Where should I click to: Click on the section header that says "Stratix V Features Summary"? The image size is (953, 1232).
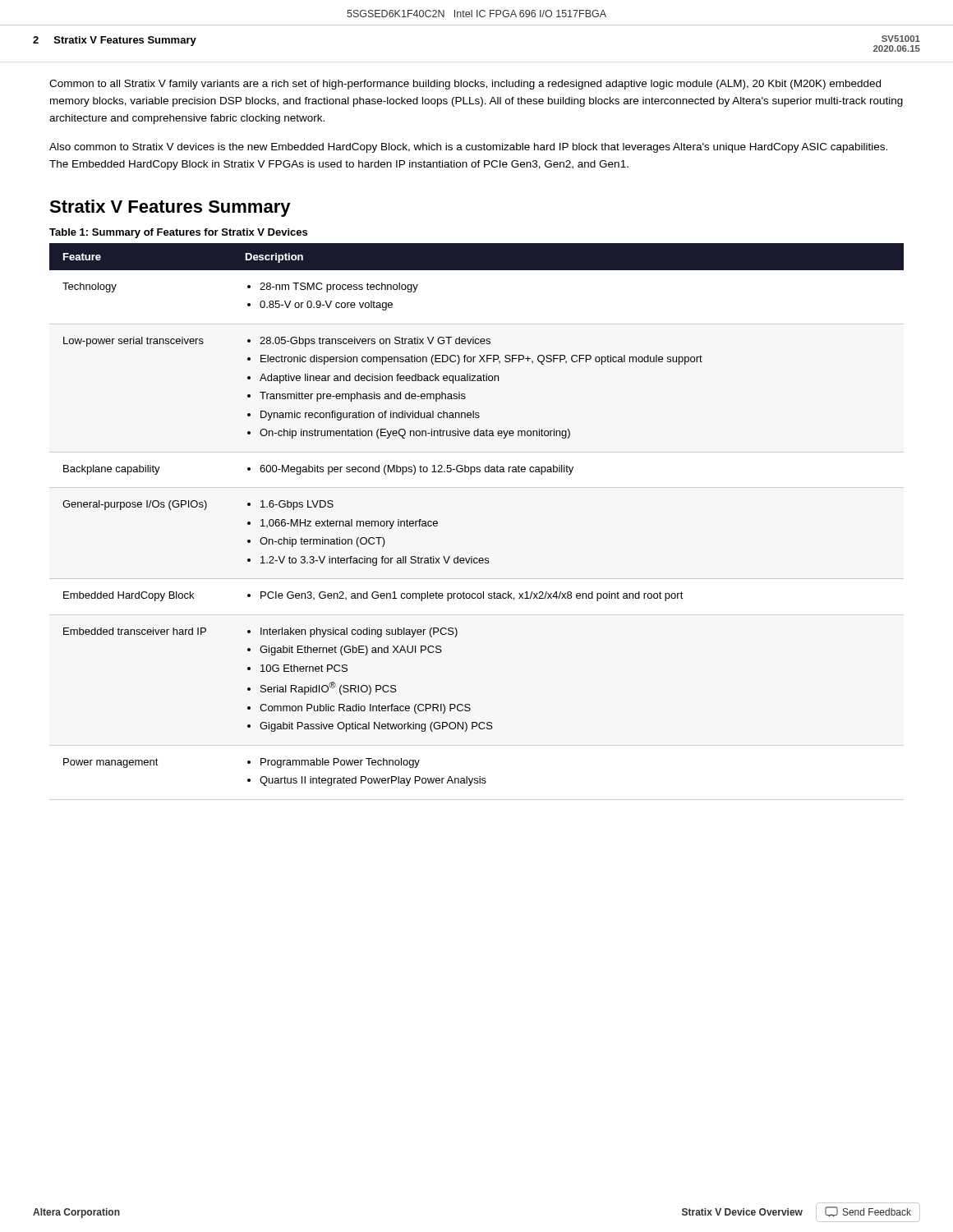point(170,206)
